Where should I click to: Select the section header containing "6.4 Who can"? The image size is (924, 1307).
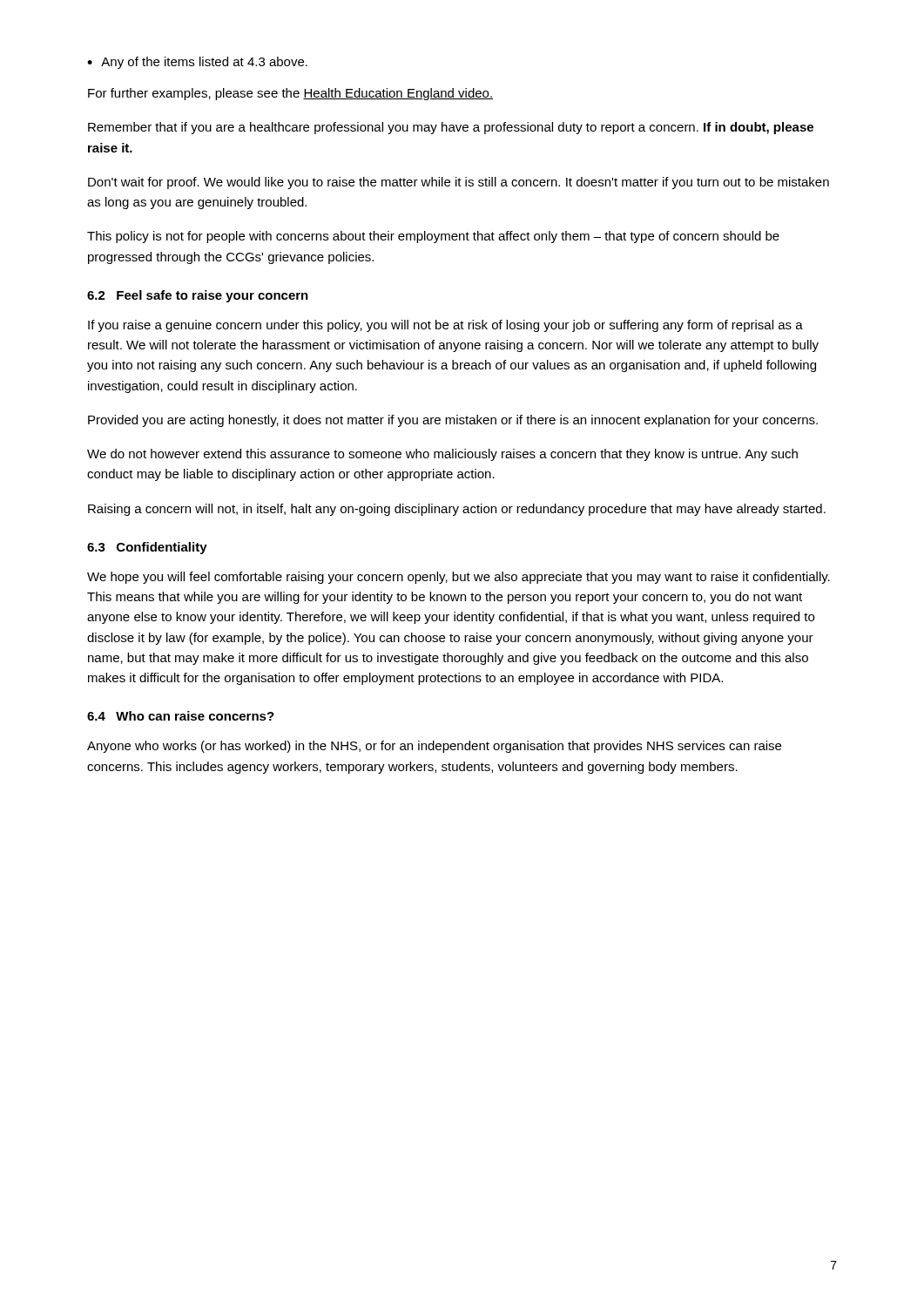tap(181, 716)
